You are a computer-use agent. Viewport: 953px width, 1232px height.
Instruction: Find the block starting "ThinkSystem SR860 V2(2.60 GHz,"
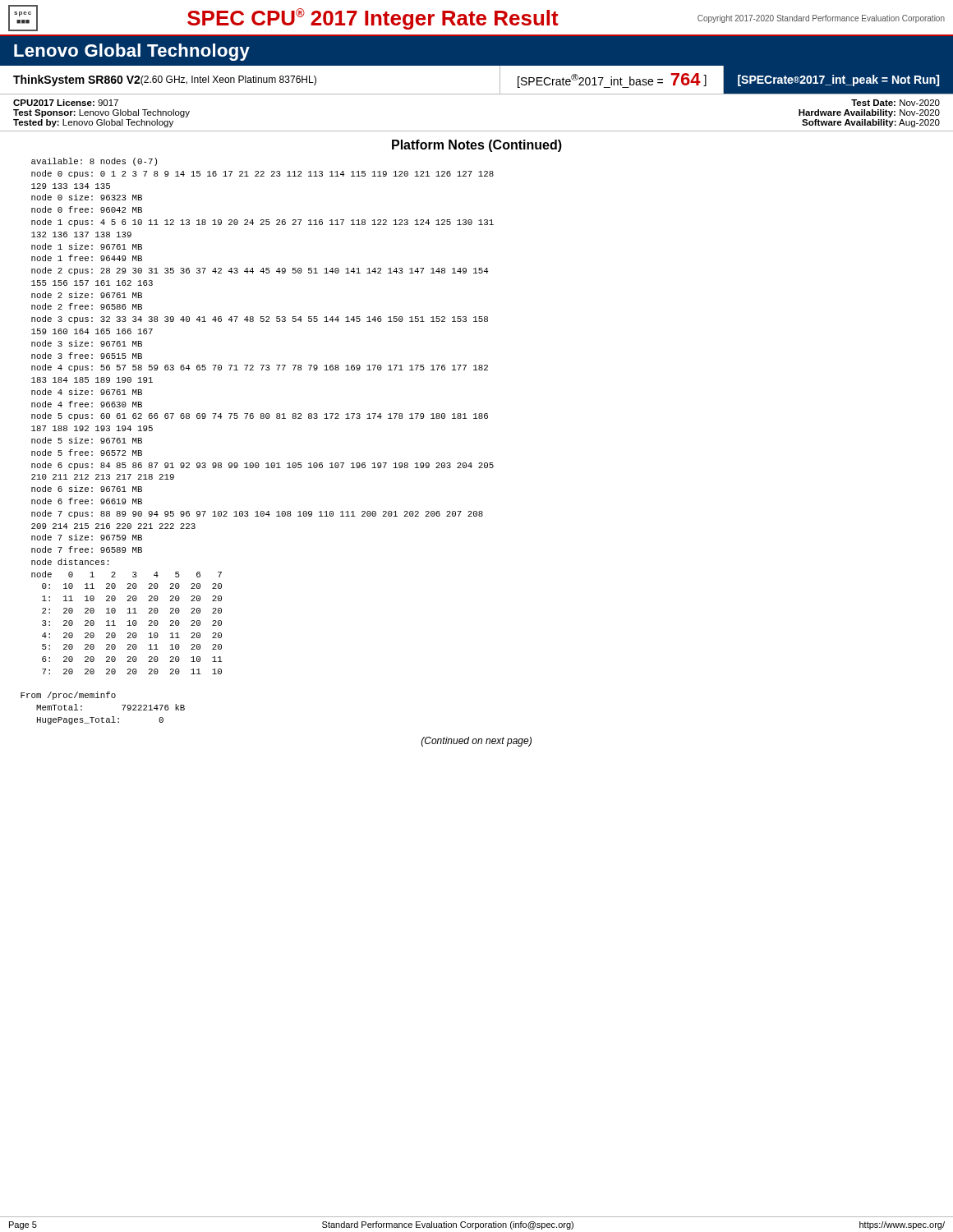[165, 80]
